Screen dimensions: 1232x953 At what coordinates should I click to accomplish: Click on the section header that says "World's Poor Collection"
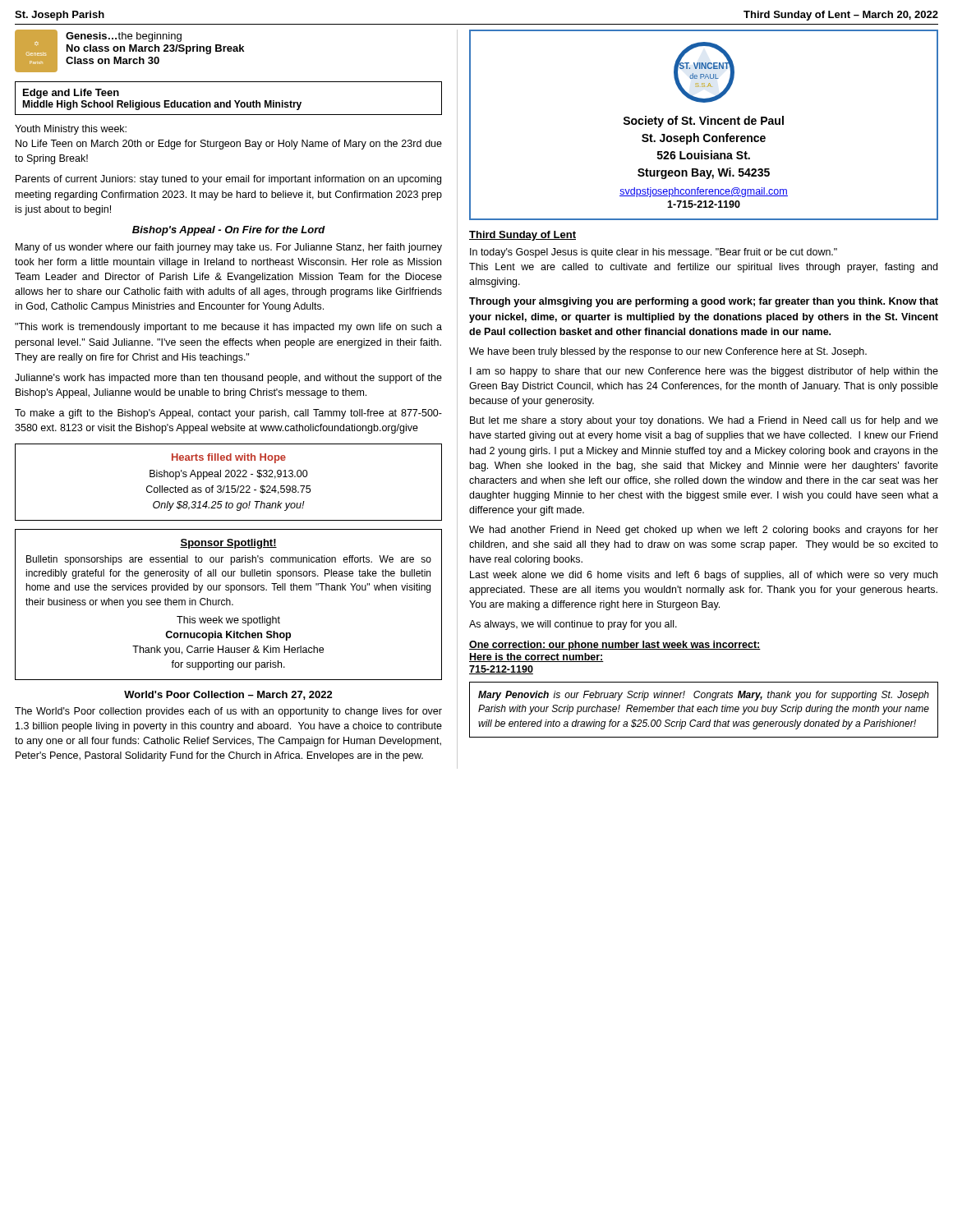[228, 694]
